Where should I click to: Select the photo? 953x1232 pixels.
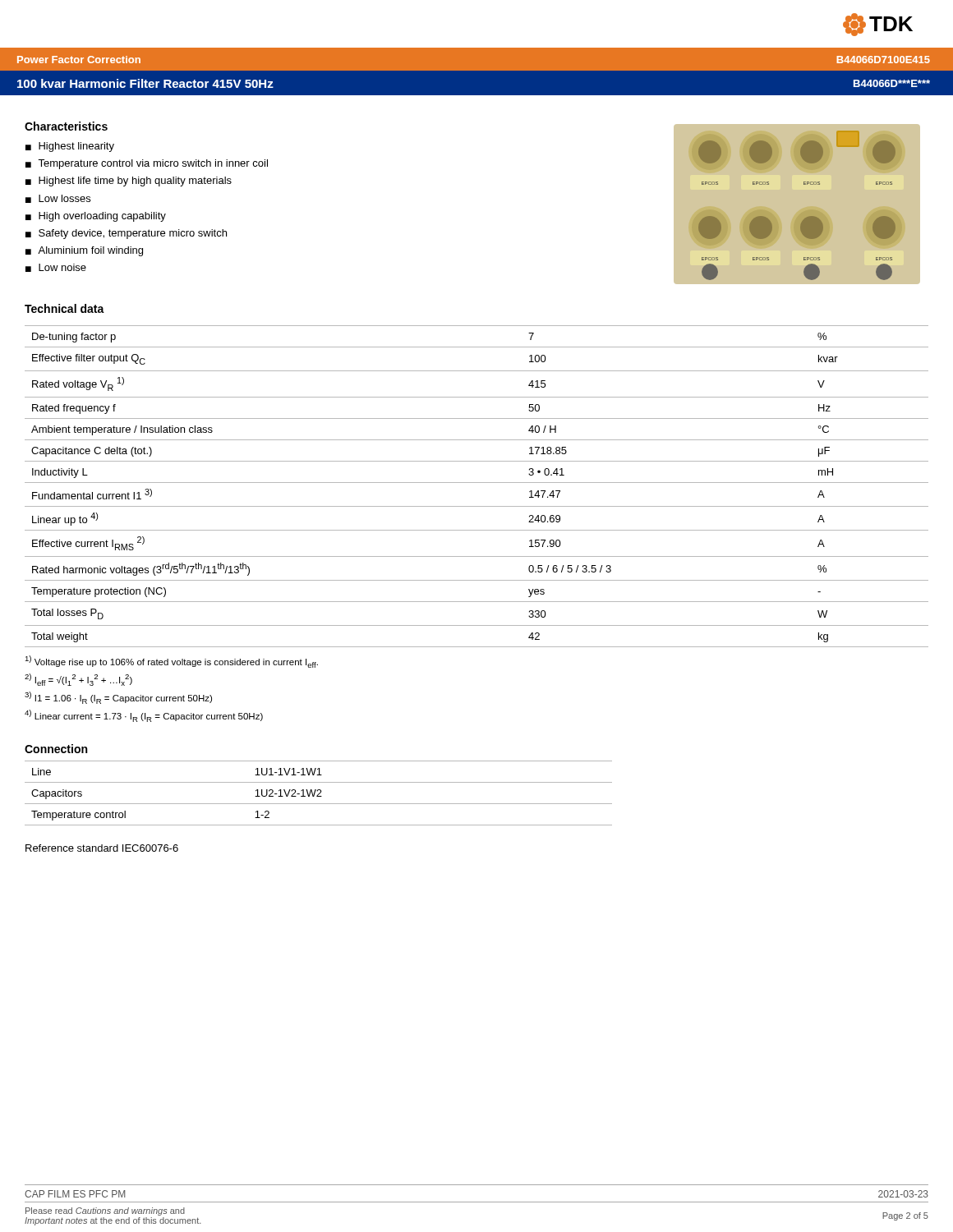(797, 202)
